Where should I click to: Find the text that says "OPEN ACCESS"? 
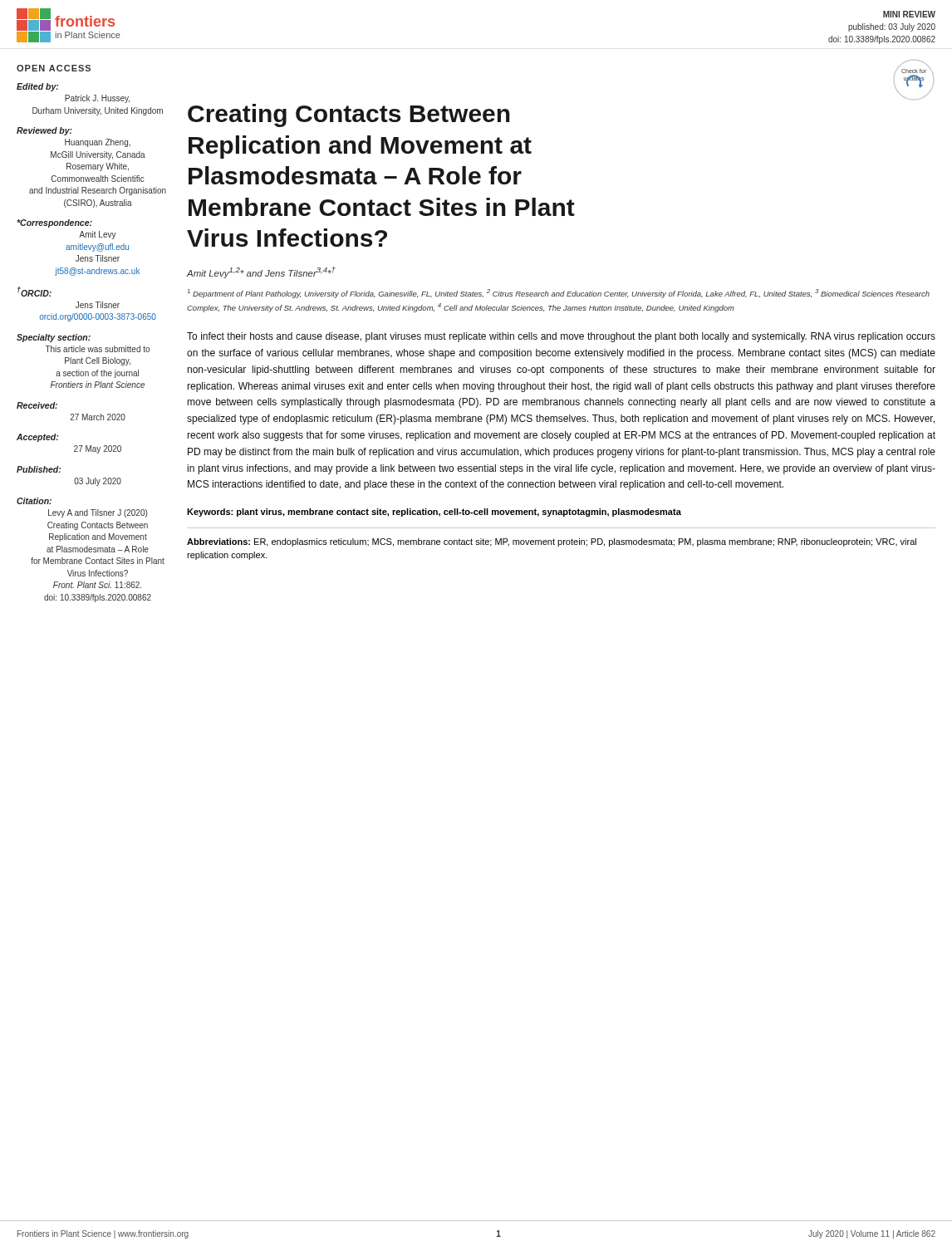pyautogui.click(x=54, y=68)
